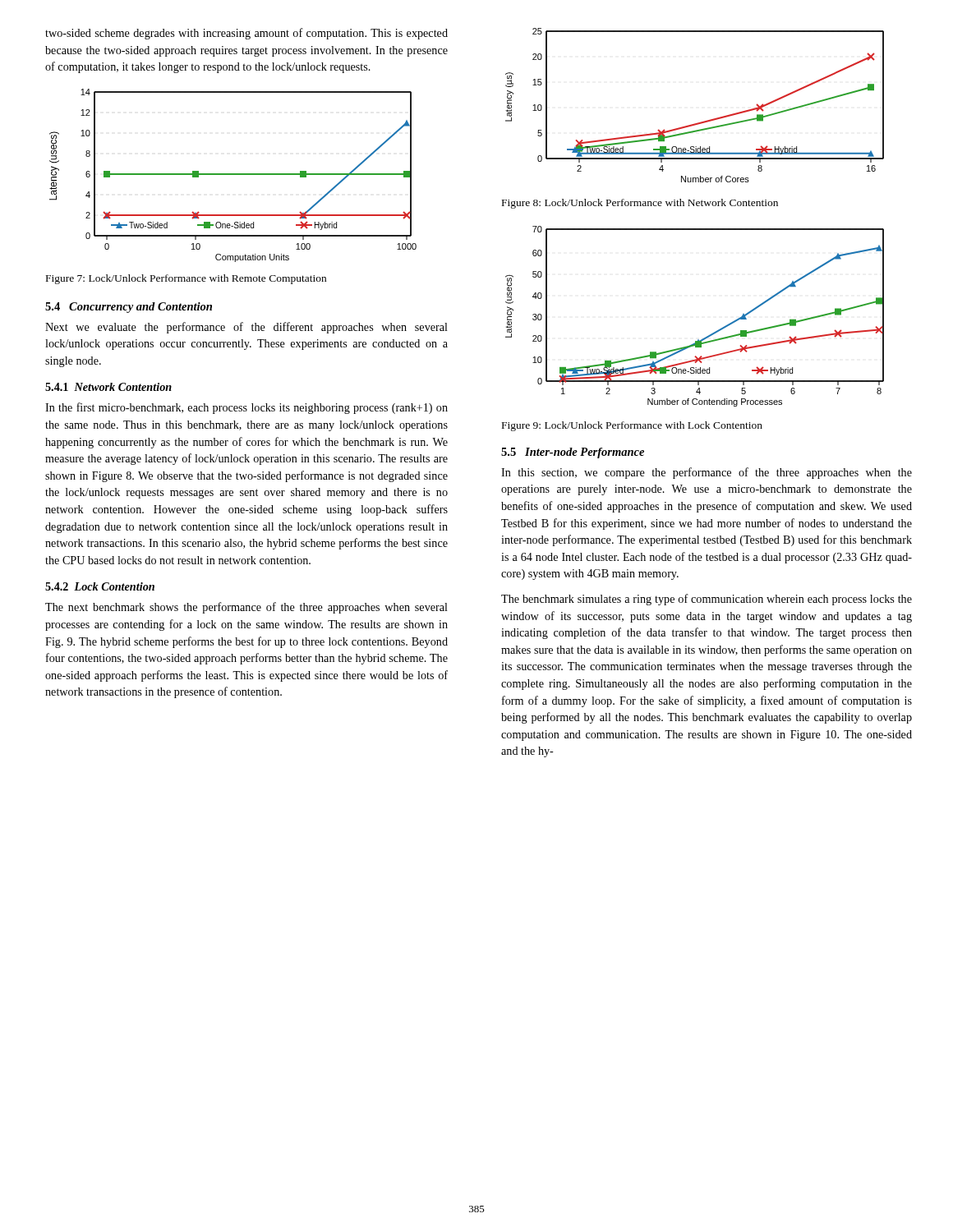Find the text block with the text "two-sided scheme degrades with increasing"
Screen dimensions: 1232x953
(x=246, y=50)
